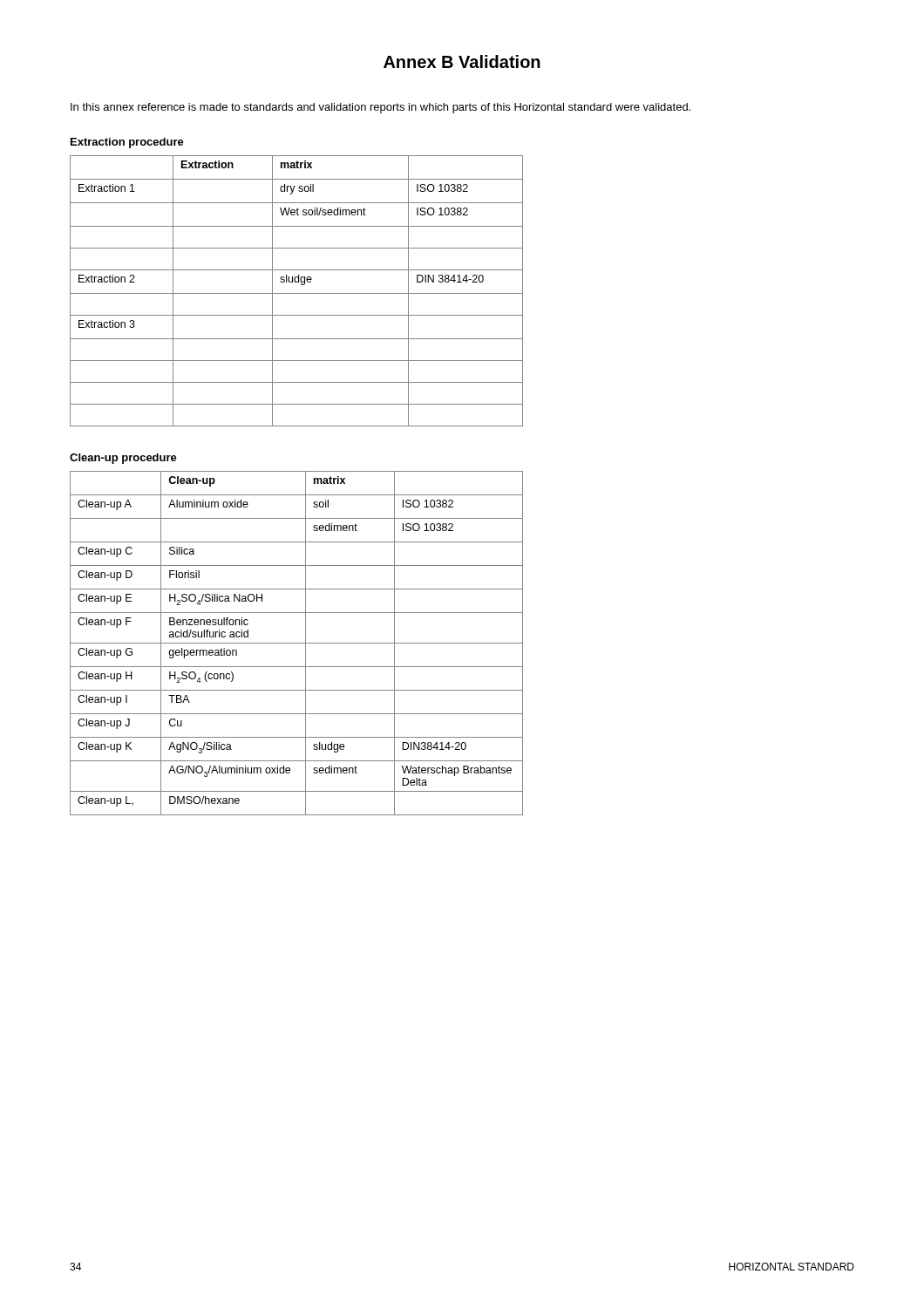Image resolution: width=924 pixels, height=1308 pixels.
Task: Click on the table containing "Clean-up J"
Action: click(462, 643)
